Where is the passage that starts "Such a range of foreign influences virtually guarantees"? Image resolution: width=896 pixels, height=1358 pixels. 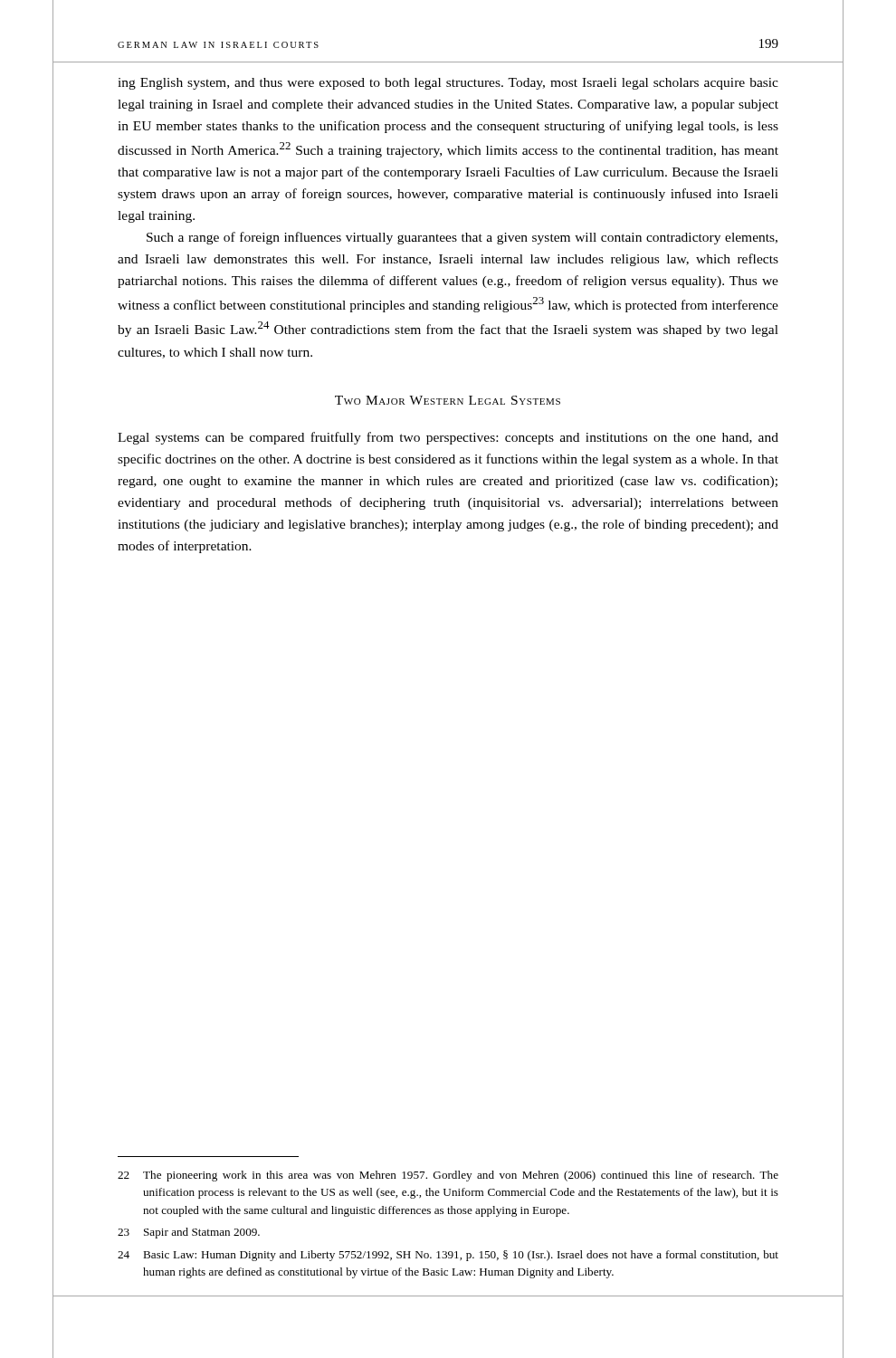coord(448,295)
